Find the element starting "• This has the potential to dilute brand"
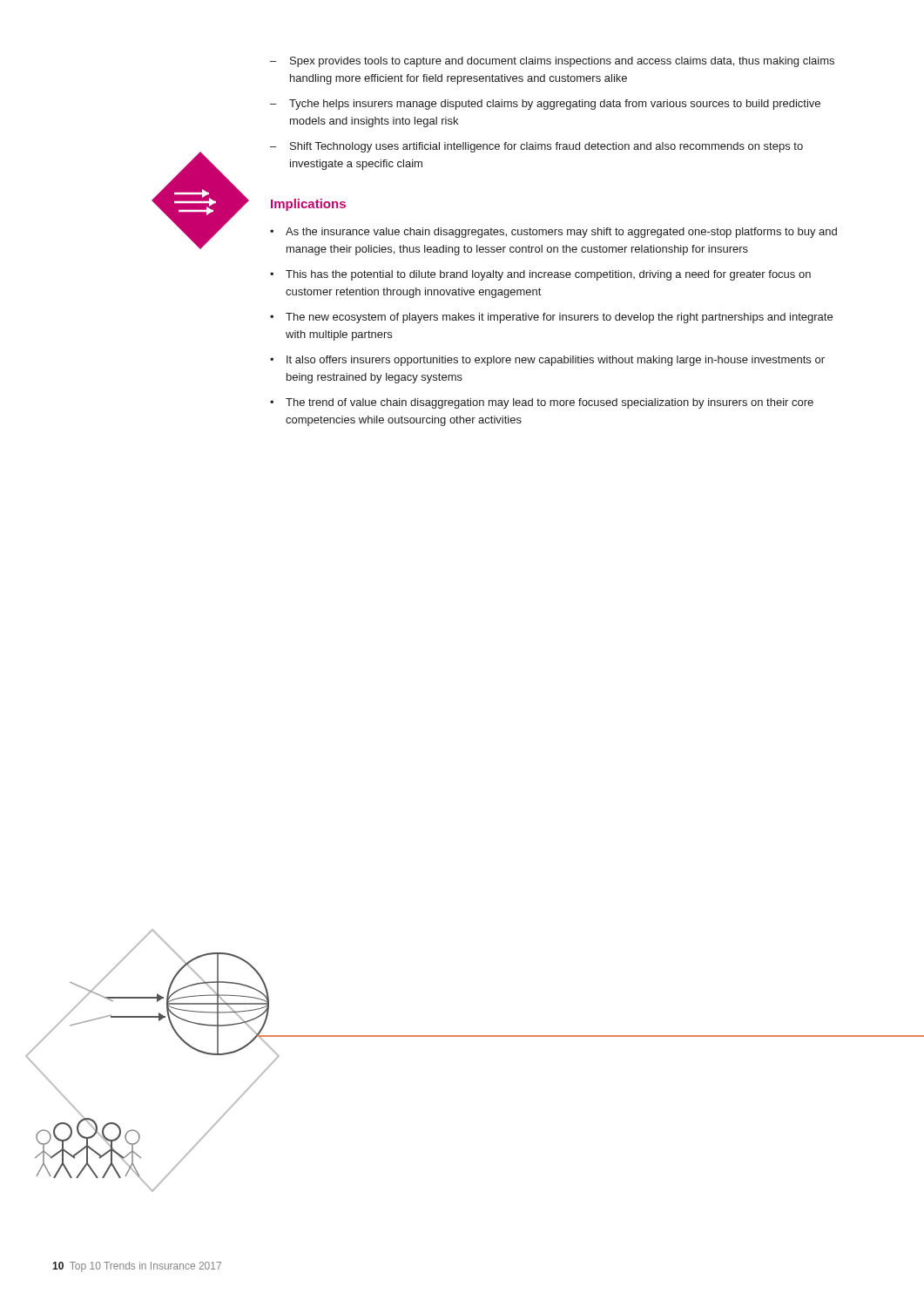This screenshot has width=924, height=1307. (541, 282)
